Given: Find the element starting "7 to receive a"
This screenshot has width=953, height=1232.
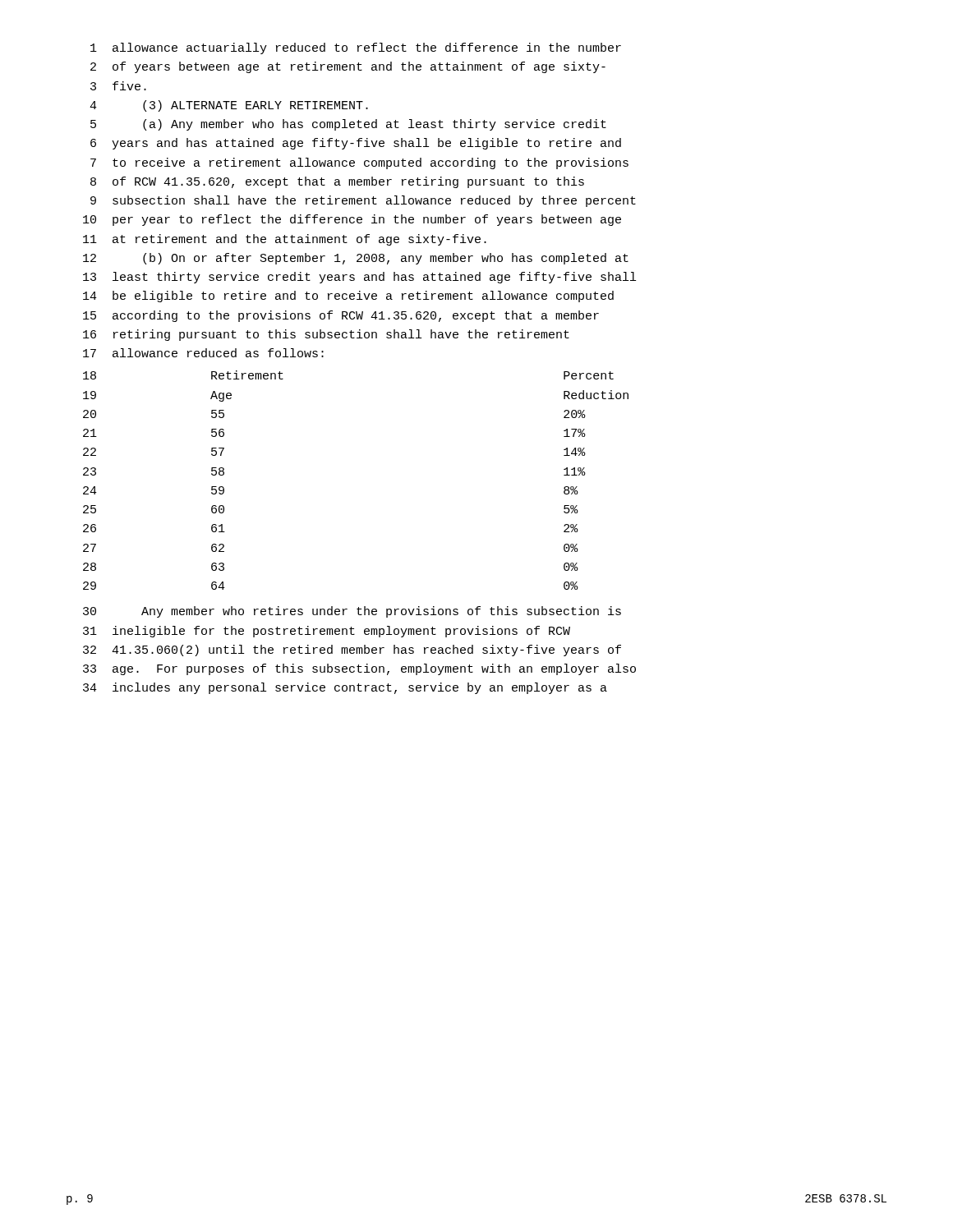Looking at the screenshot, I should (x=348, y=164).
